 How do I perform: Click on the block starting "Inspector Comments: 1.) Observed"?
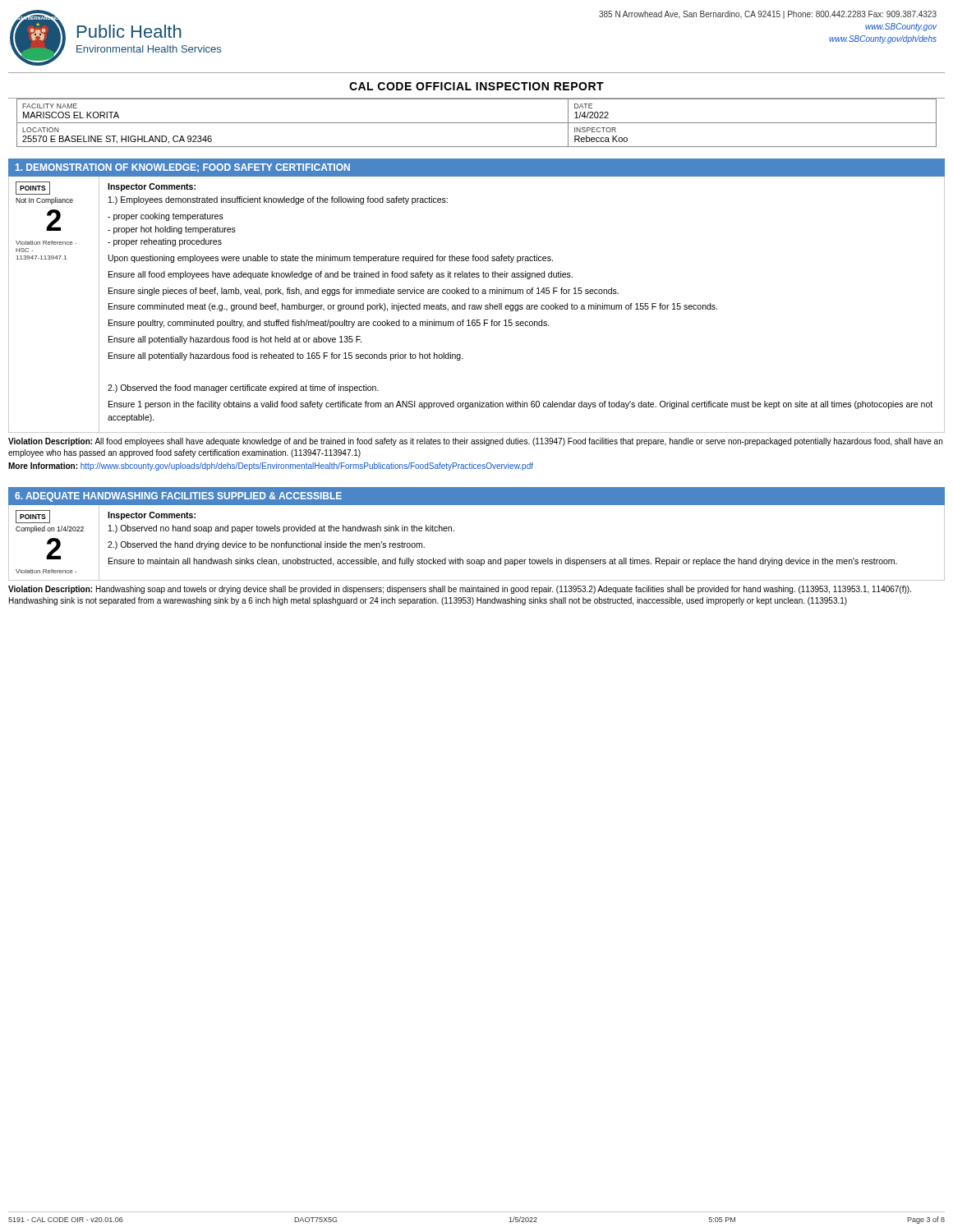coord(152,516)
